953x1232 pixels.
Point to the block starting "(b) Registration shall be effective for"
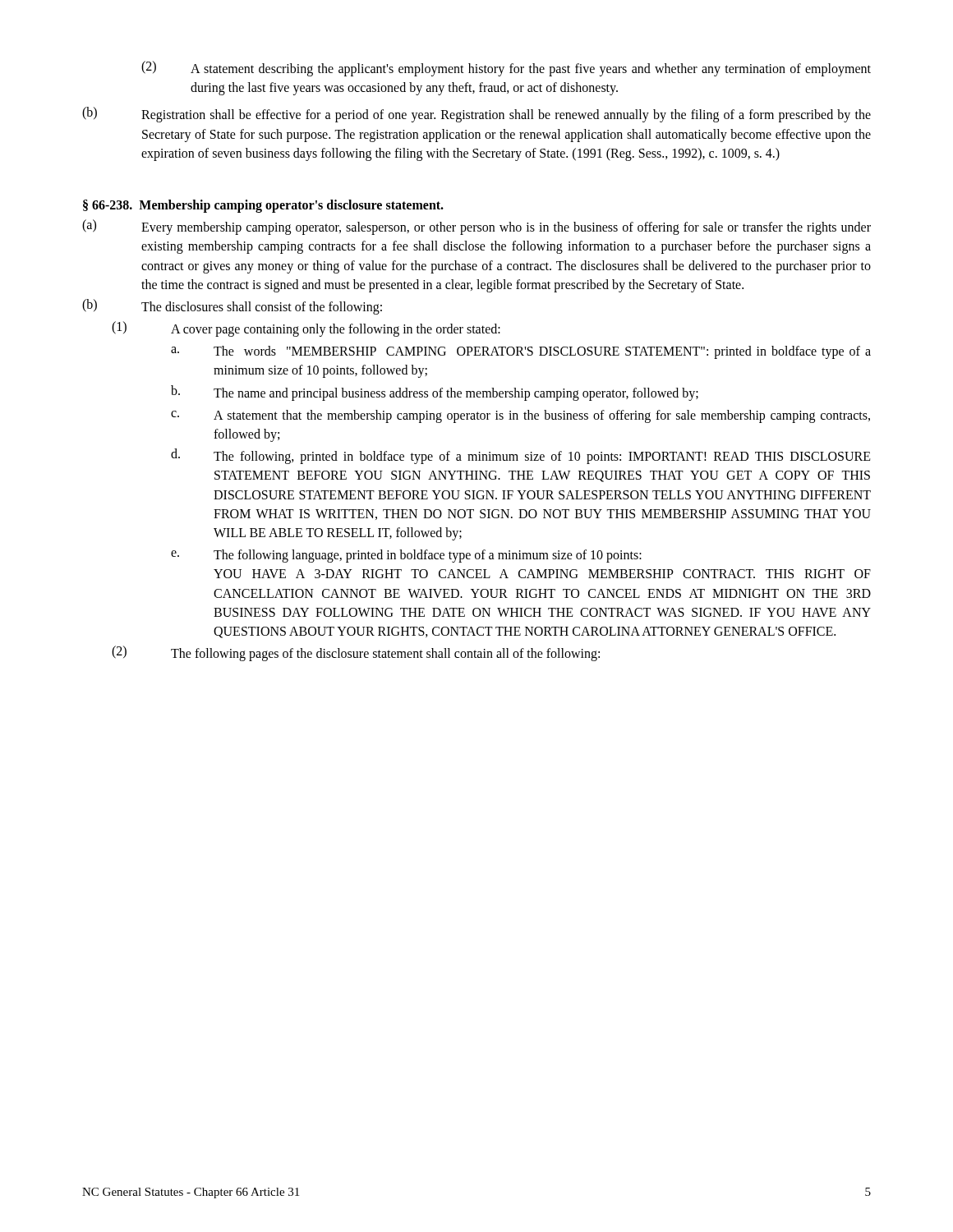coord(476,134)
